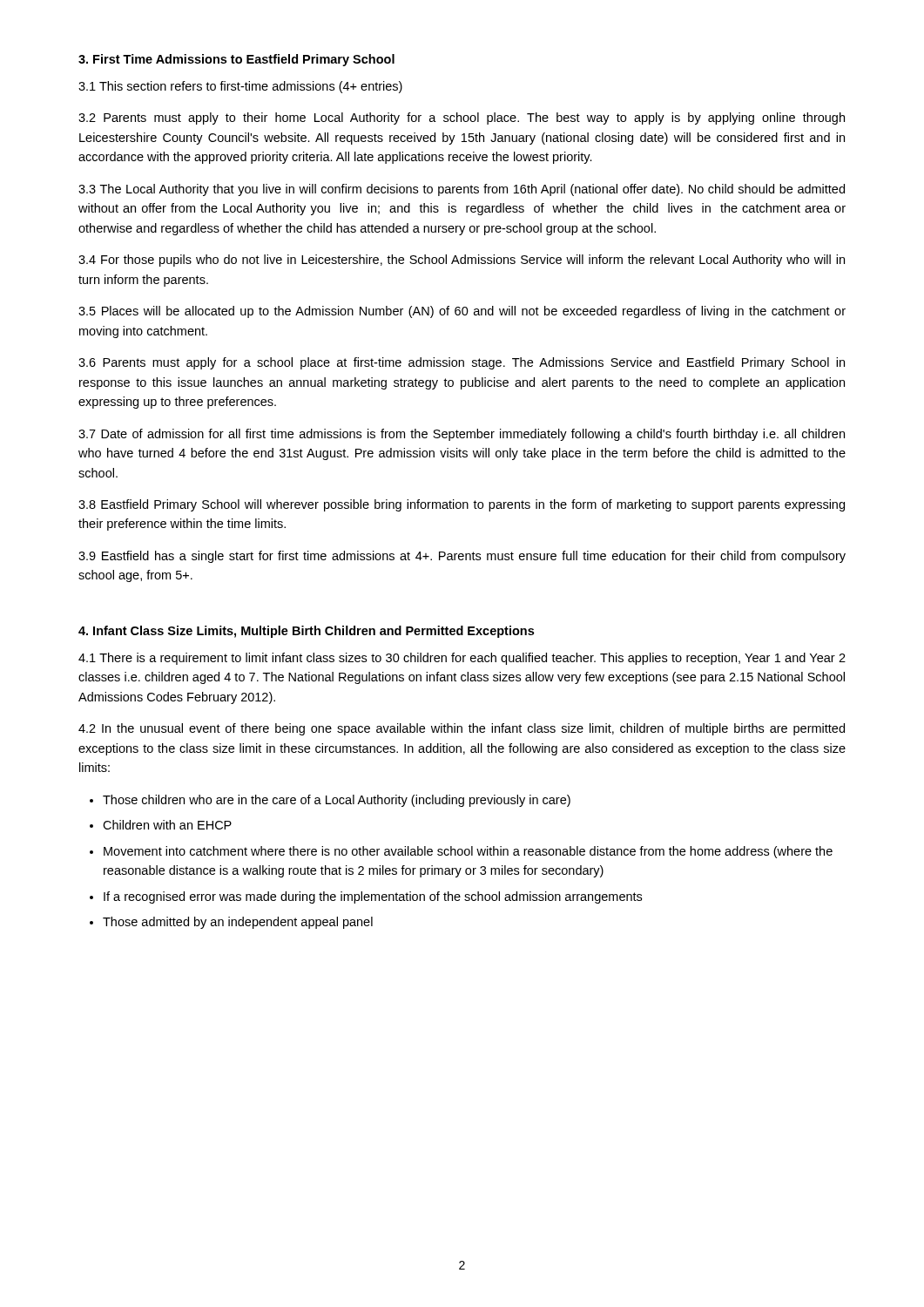The image size is (924, 1307).
Task: Where is the passage that starts "5 Places will be allocated up to"?
Action: (462, 321)
